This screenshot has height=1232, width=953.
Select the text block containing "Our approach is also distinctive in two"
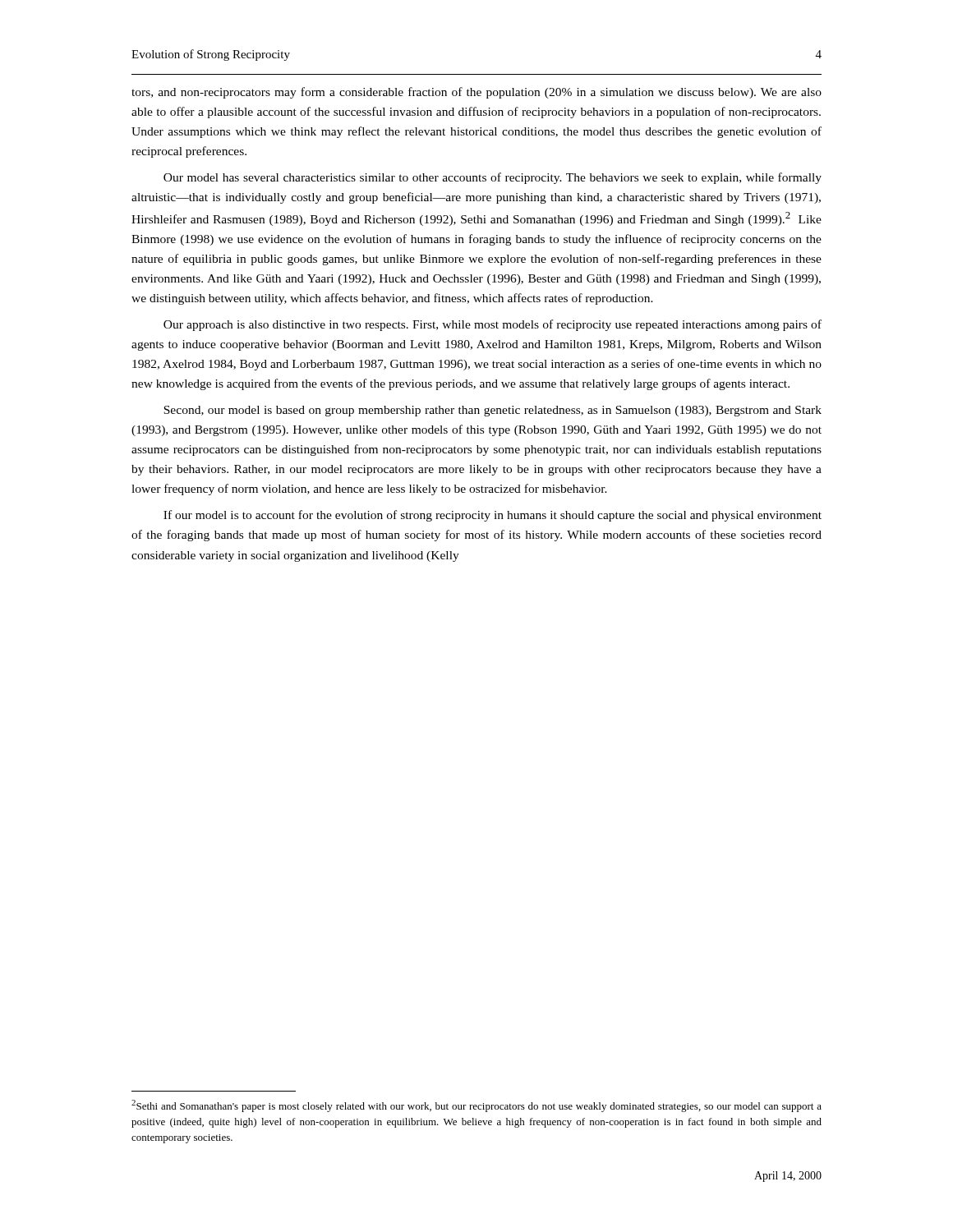pyautogui.click(x=476, y=354)
